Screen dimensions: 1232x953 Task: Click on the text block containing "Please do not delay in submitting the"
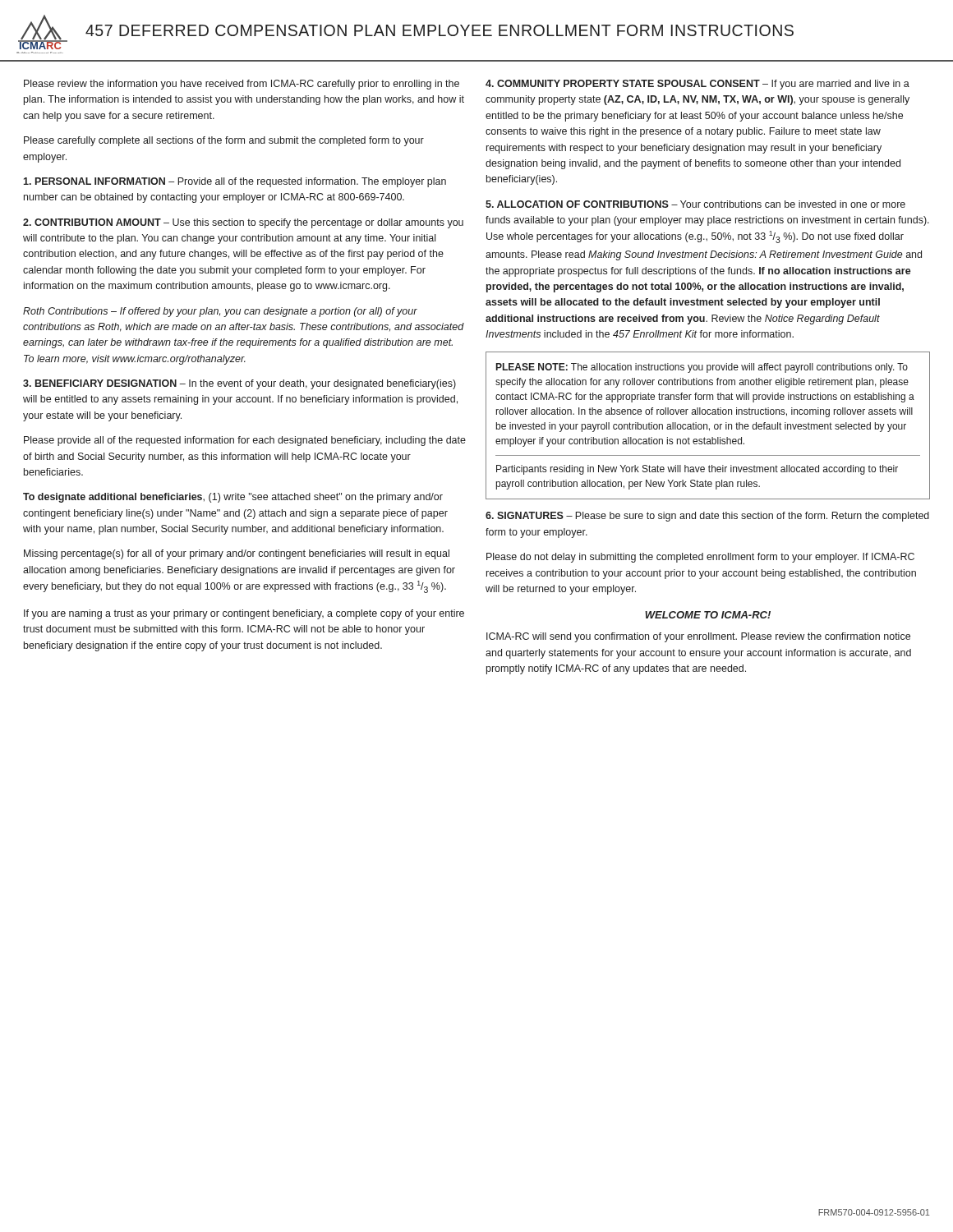click(x=701, y=573)
